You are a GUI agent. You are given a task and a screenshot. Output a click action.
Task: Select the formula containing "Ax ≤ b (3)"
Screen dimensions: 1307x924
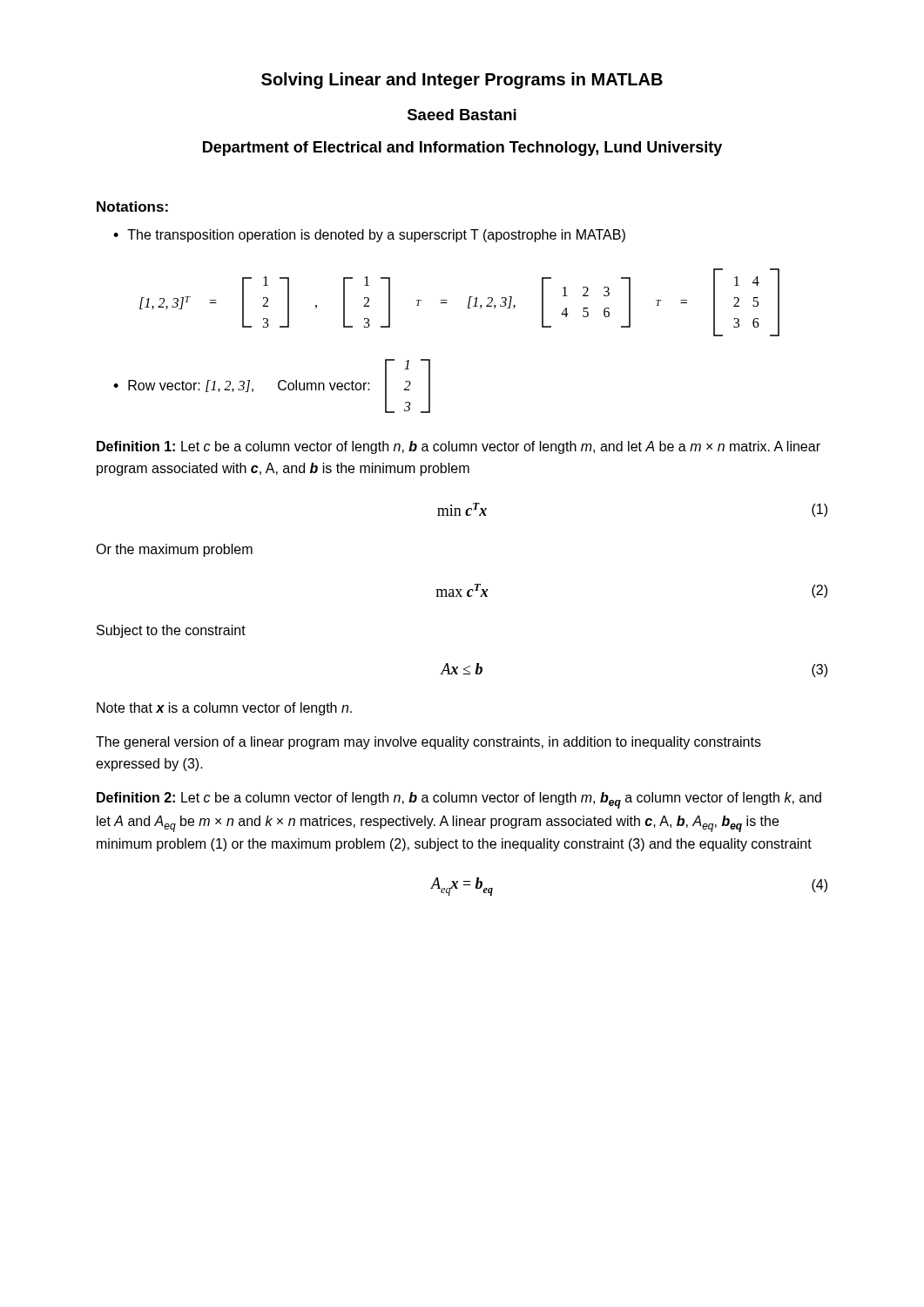point(466,670)
